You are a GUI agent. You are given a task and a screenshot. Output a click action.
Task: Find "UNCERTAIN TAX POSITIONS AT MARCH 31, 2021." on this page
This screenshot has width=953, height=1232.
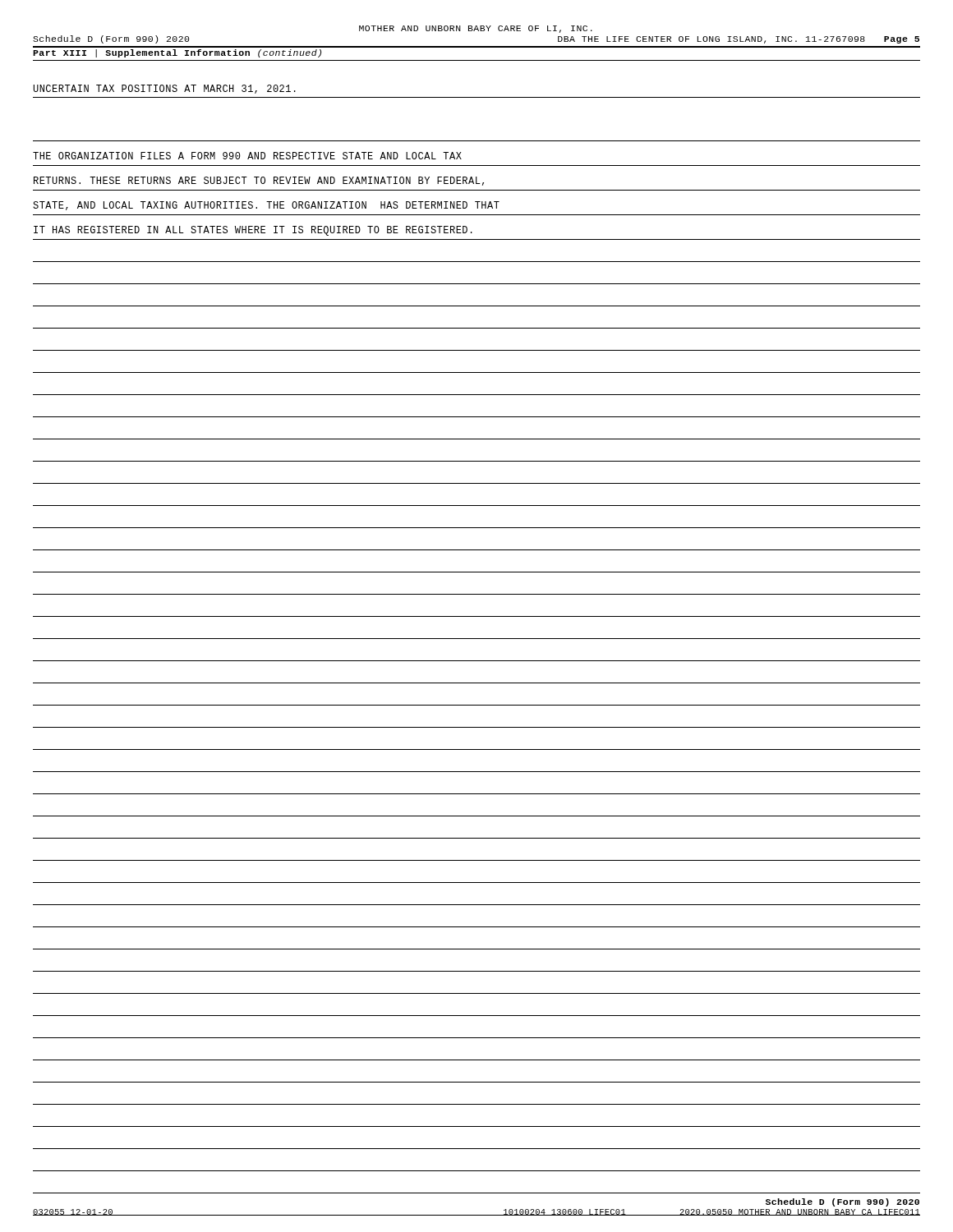476,91
